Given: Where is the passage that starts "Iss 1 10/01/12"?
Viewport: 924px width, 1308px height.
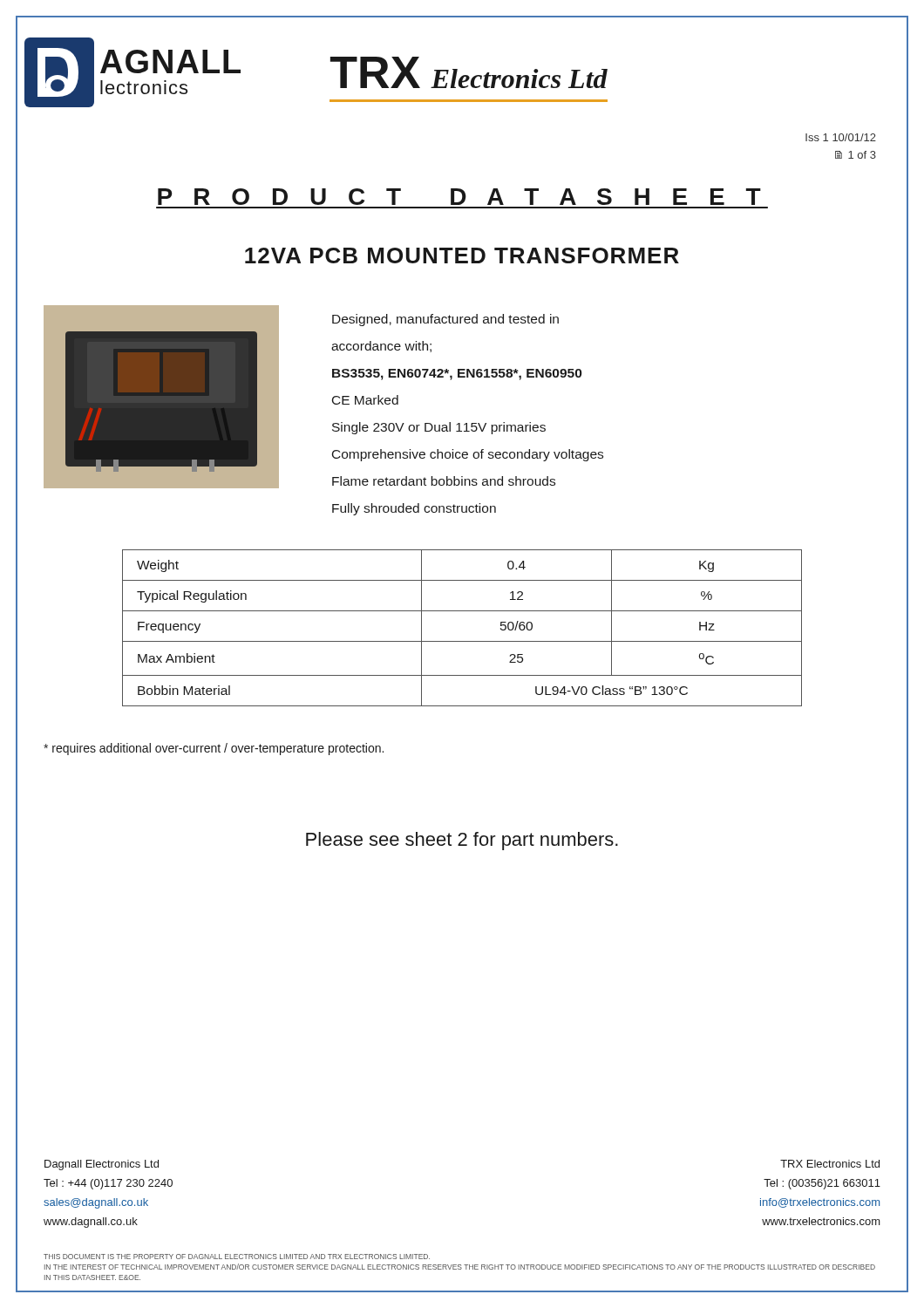Looking at the screenshot, I should (840, 146).
